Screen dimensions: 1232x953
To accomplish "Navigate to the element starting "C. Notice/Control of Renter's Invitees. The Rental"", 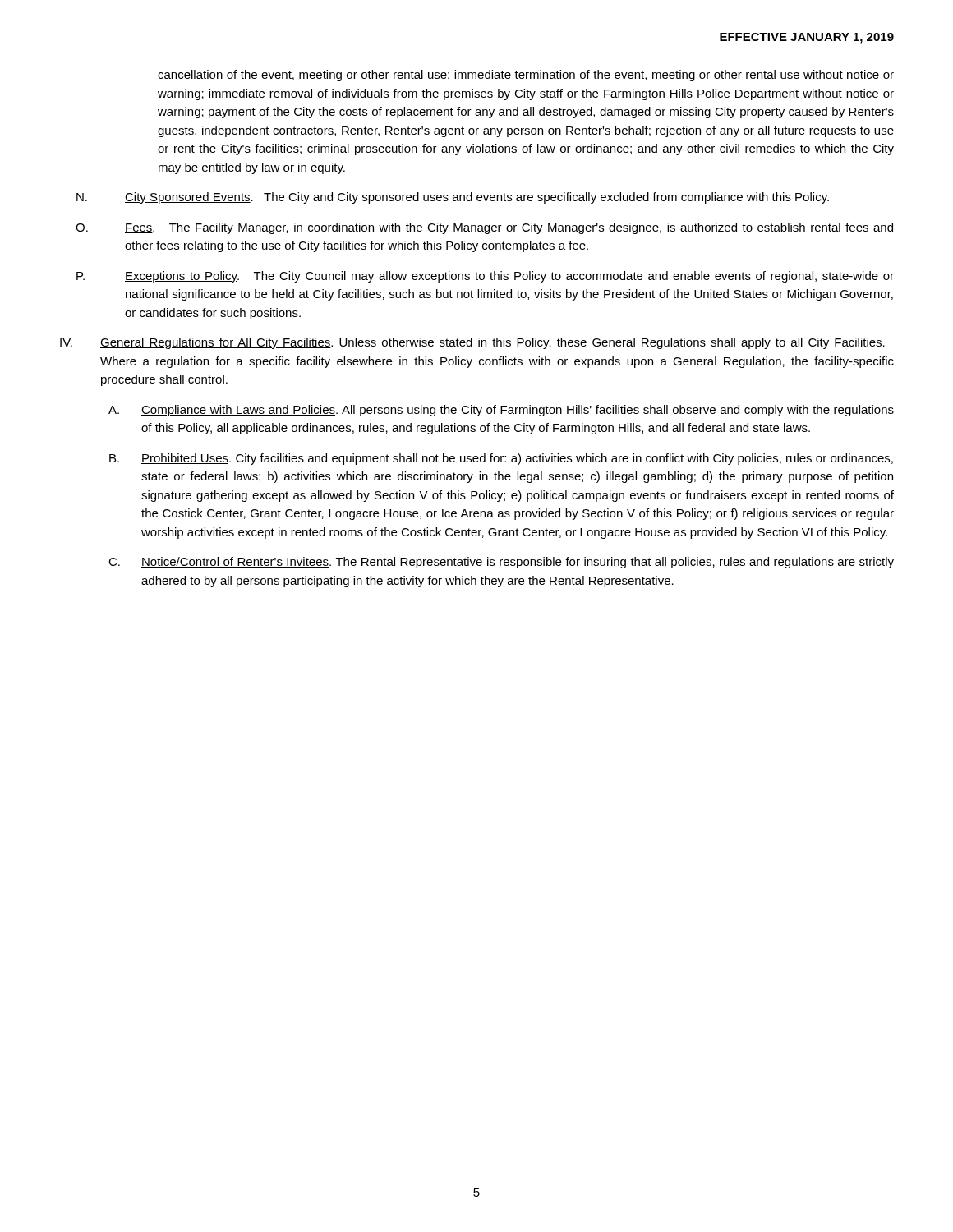I will [501, 571].
